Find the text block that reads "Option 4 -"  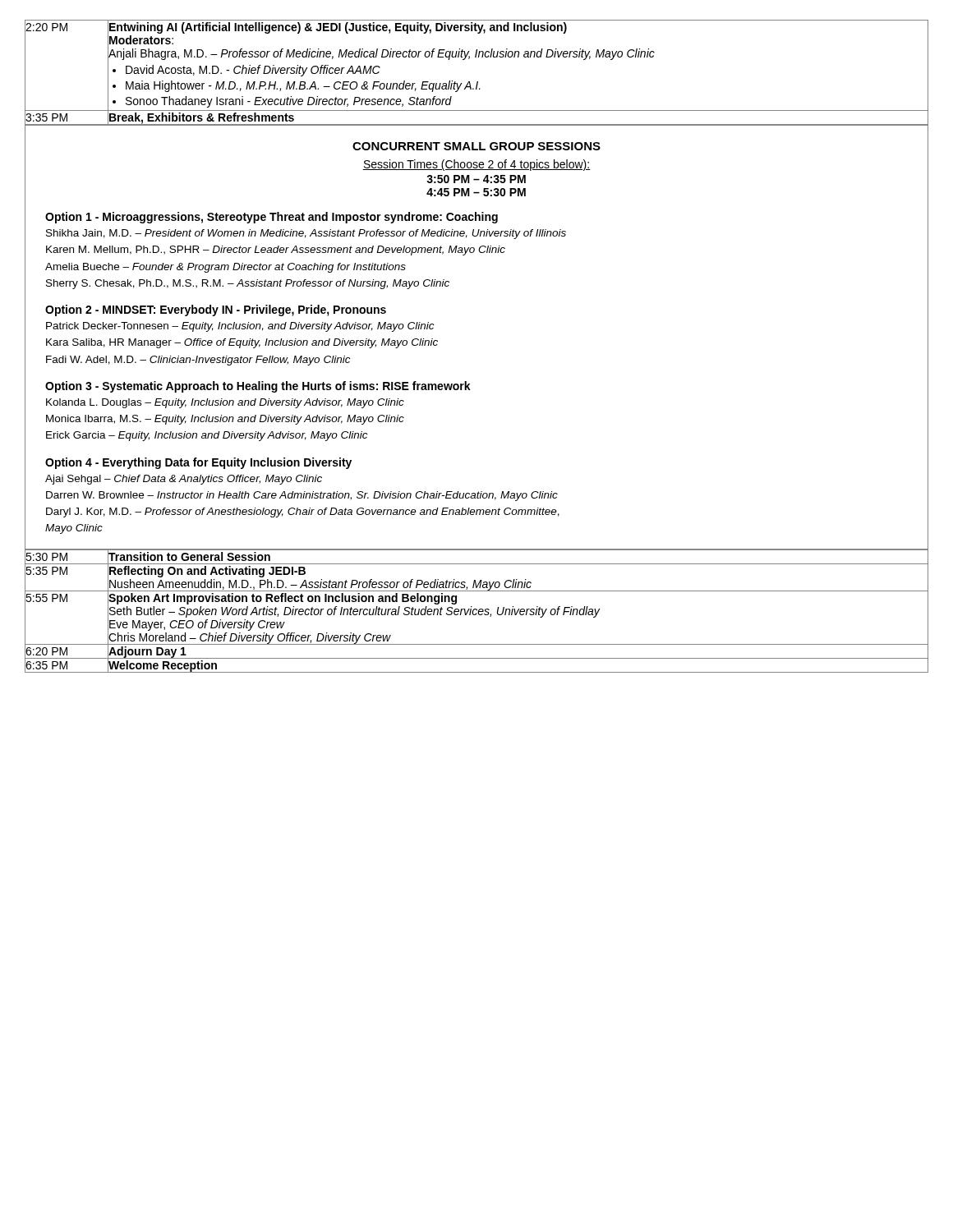pyautogui.click(x=476, y=496)
